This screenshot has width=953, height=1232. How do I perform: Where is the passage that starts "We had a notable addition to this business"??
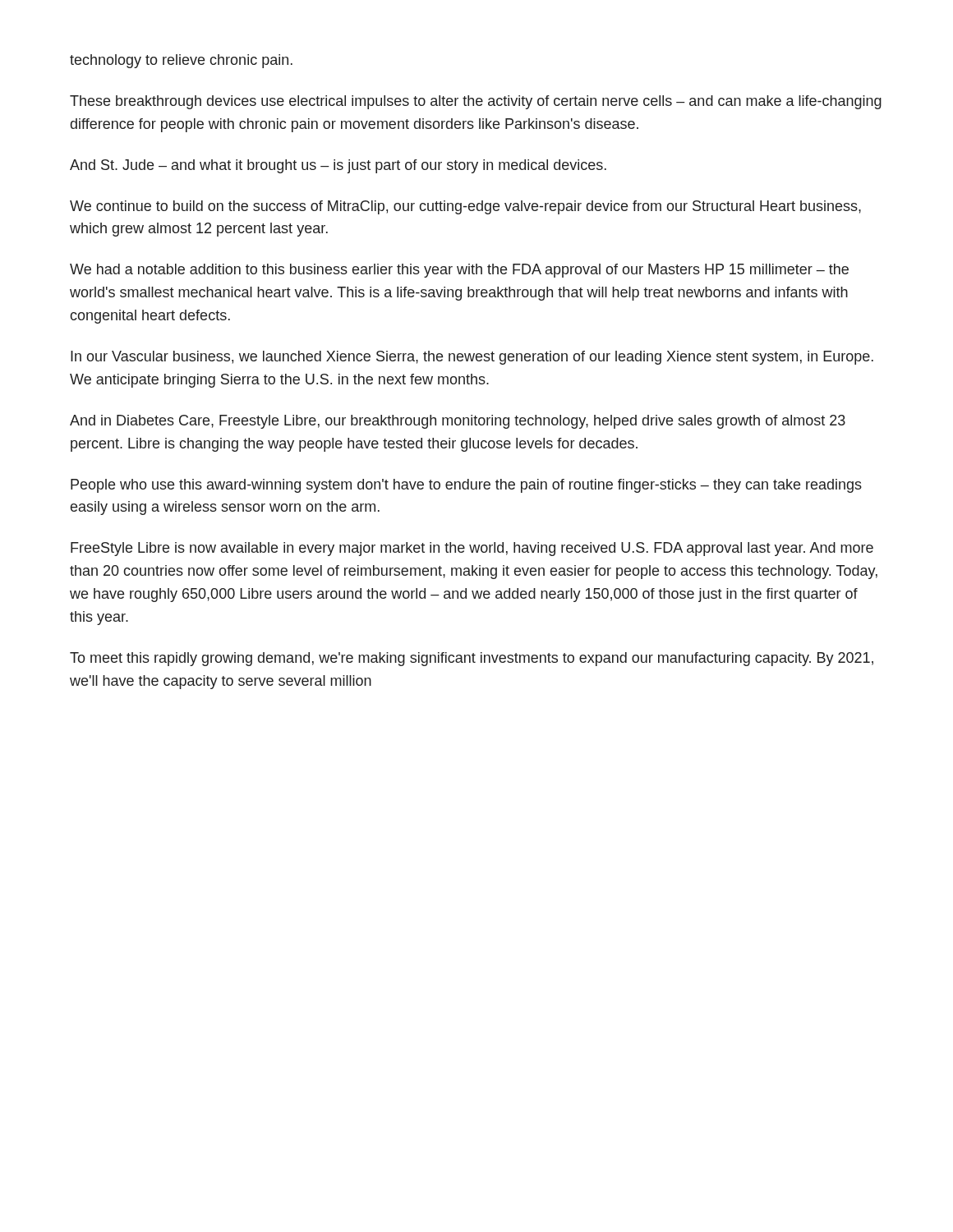460,293
